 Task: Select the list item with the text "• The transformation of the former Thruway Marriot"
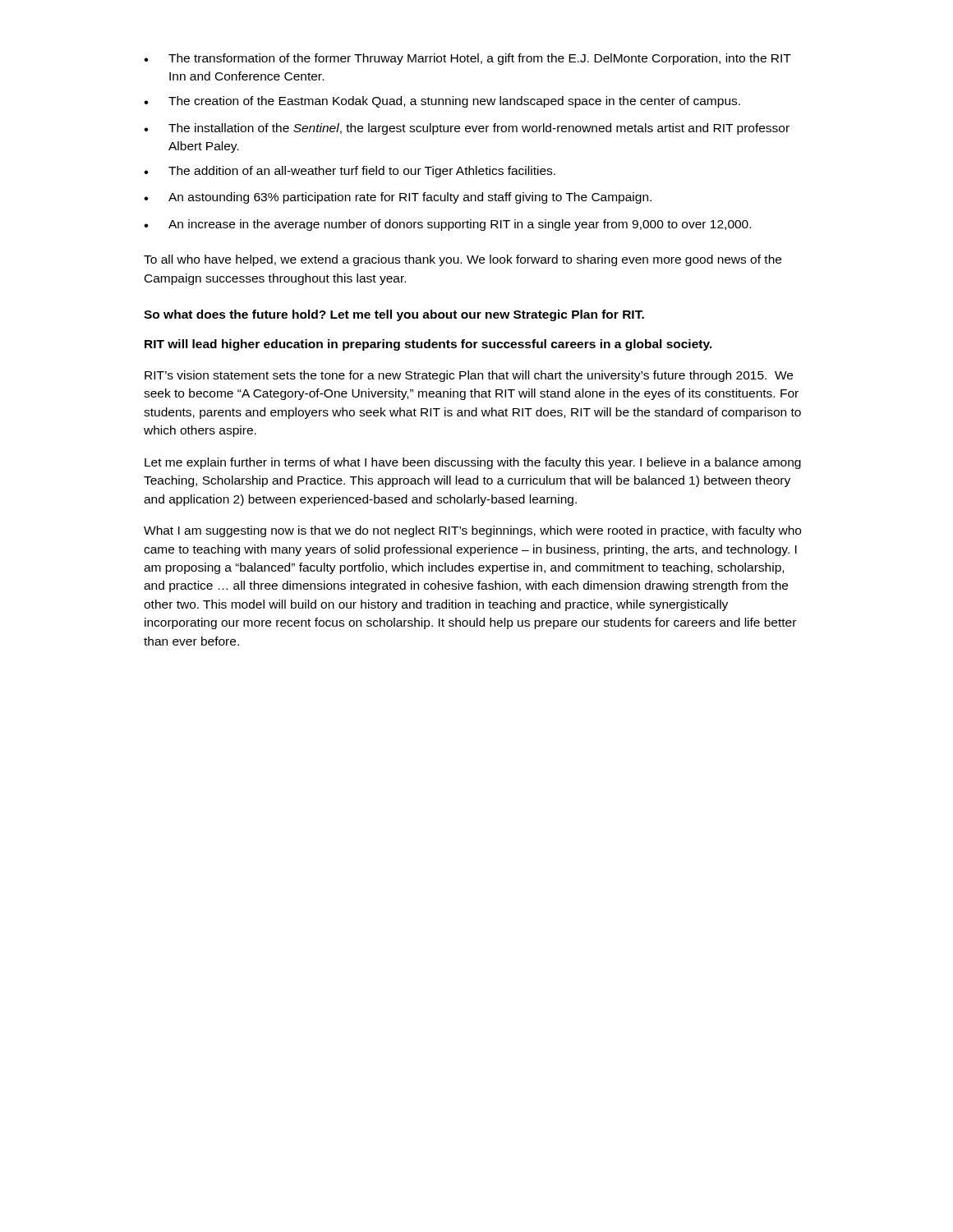click(x=474, y=68)
